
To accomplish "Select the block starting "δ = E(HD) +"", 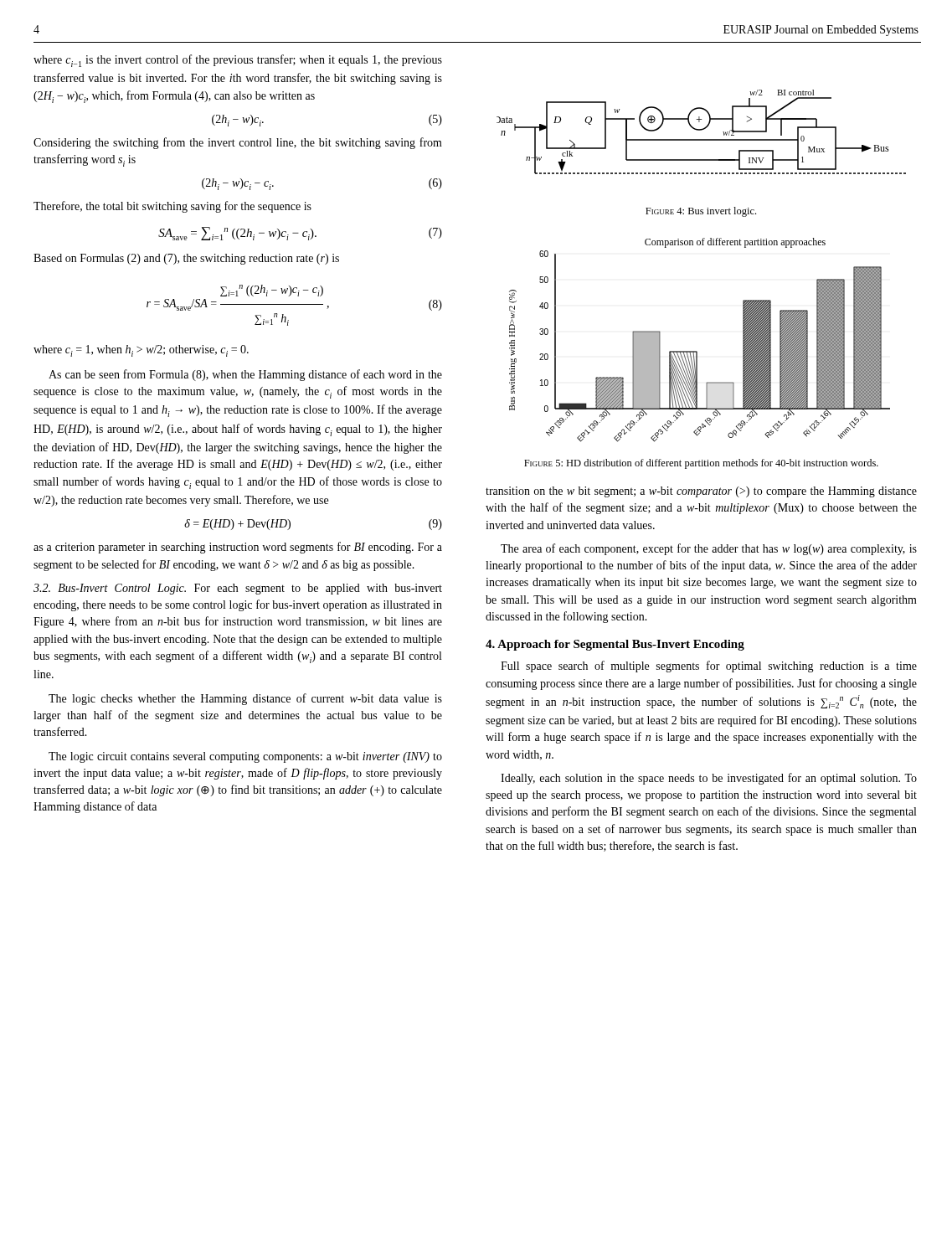I will point(241,525).
